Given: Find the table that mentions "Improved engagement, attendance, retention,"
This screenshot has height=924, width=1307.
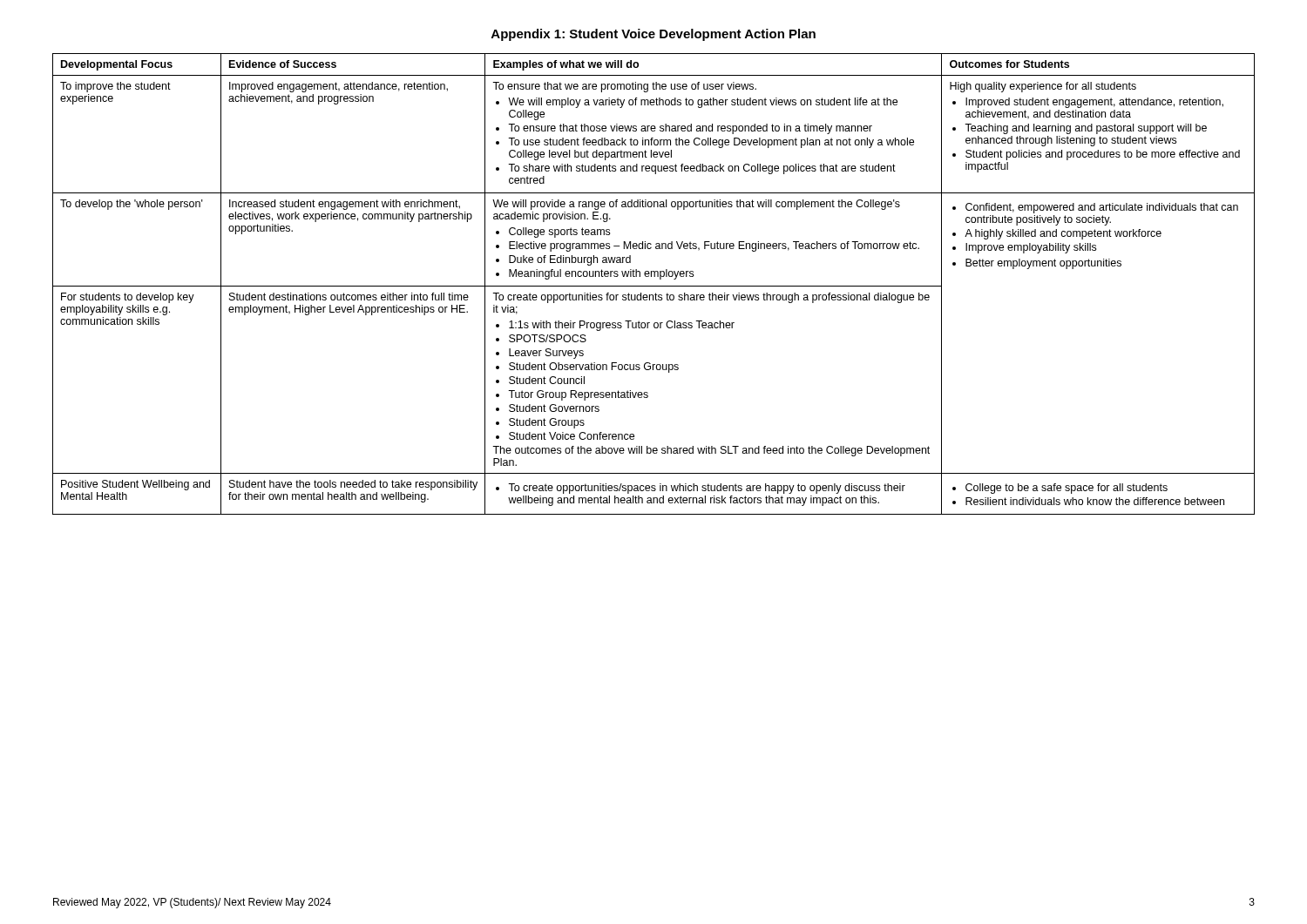Looking at the screenshot, I should [x=654, y=284].
